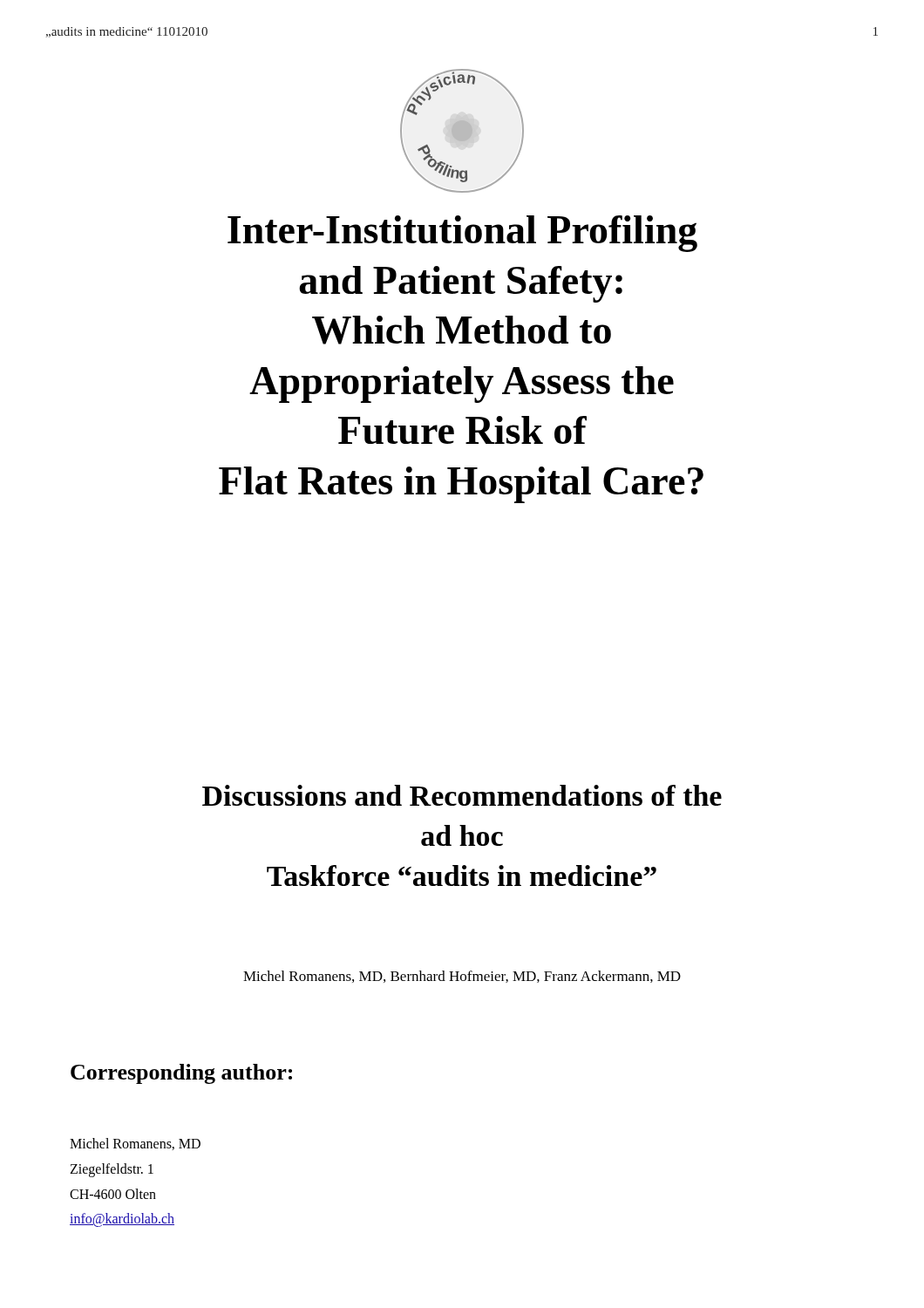Image resolution: width=924 pixels, height=1308 pixels.
Task: Locate the section header with the text "Corresponding author:"
Action: pos(182,1073)
